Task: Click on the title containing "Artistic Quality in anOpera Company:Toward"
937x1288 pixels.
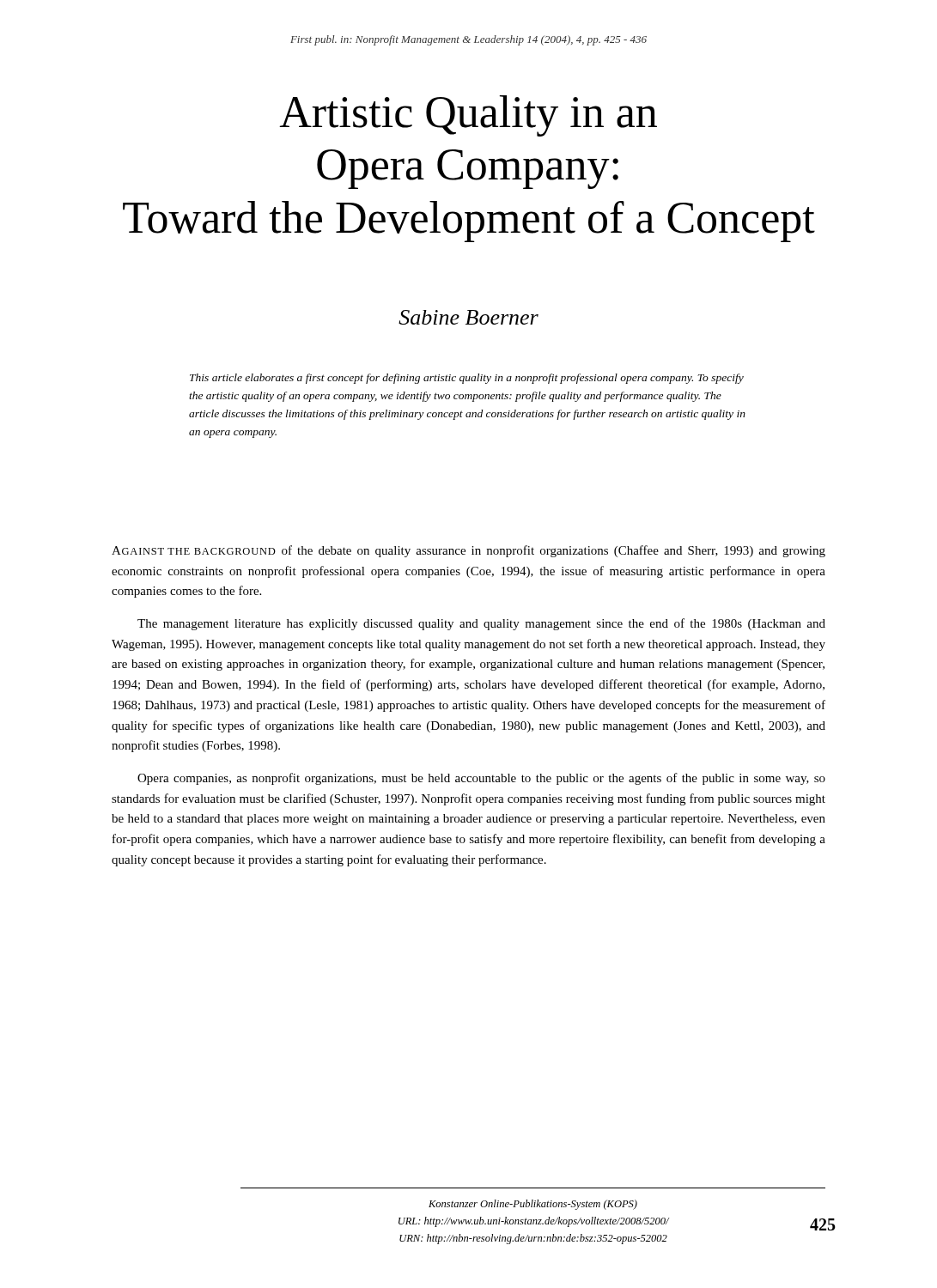Action: (468, 165)
